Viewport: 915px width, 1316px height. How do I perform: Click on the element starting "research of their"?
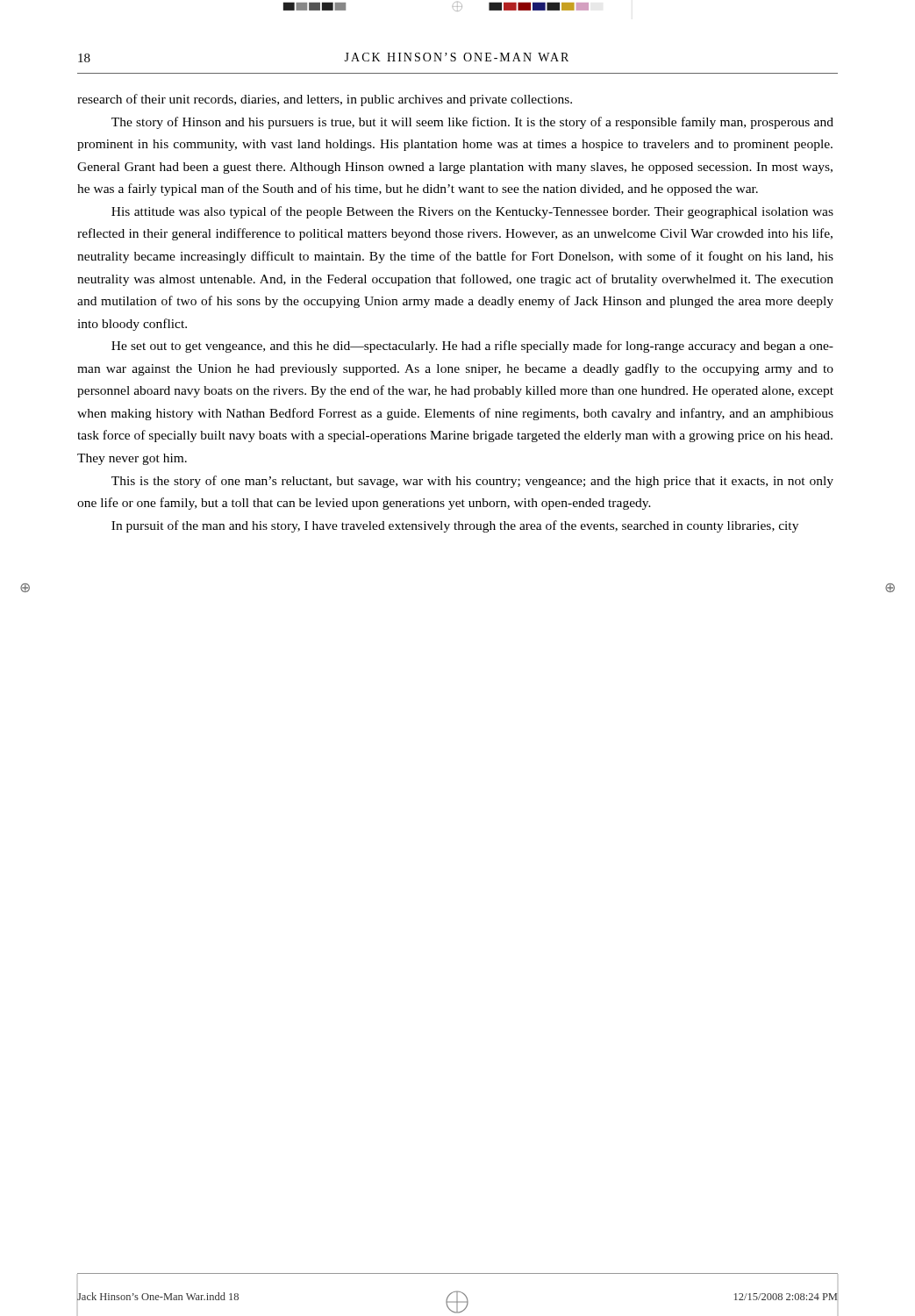coord(325,99)
